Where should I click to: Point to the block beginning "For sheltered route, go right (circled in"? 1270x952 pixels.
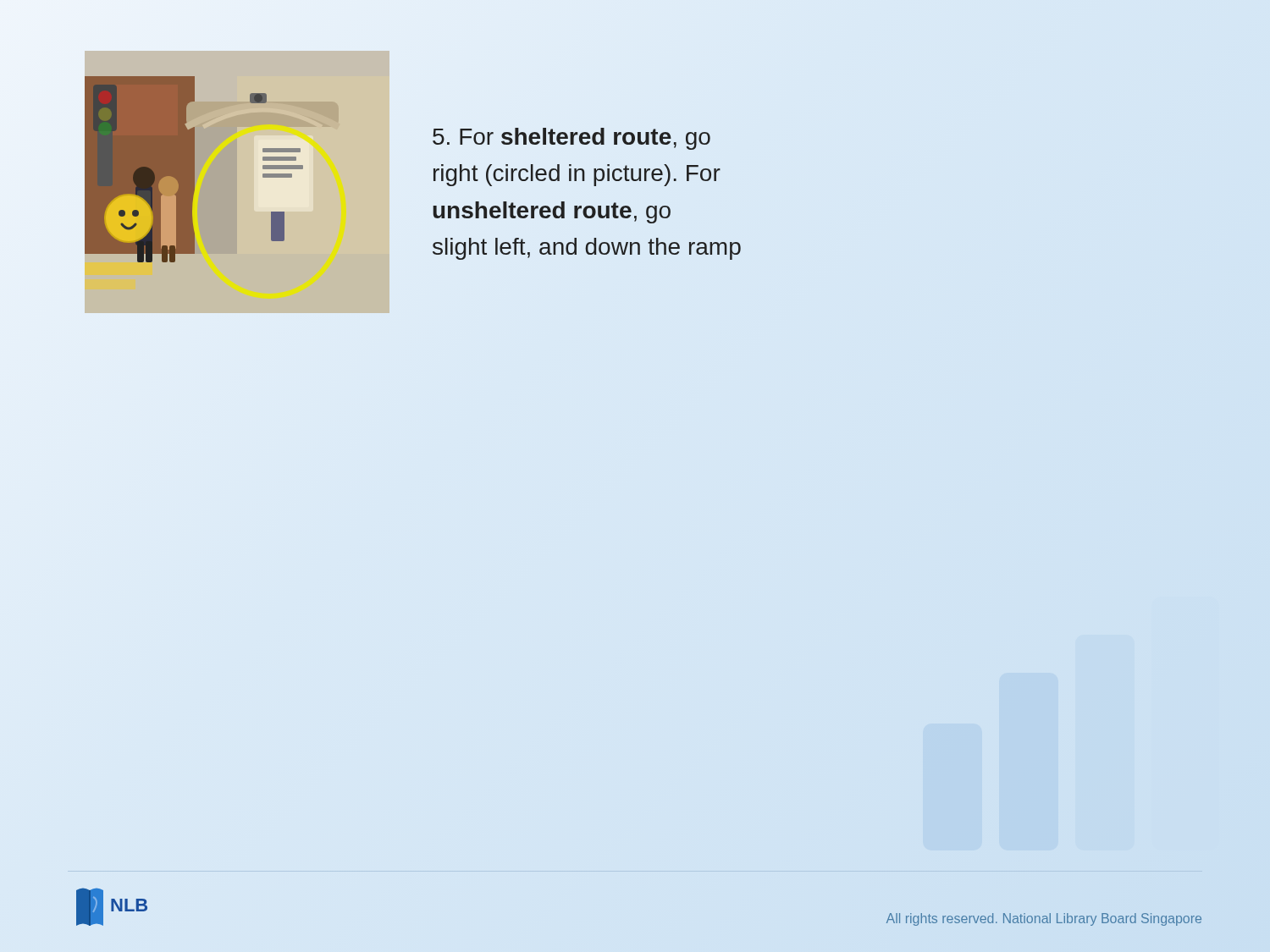coord(587,192)
